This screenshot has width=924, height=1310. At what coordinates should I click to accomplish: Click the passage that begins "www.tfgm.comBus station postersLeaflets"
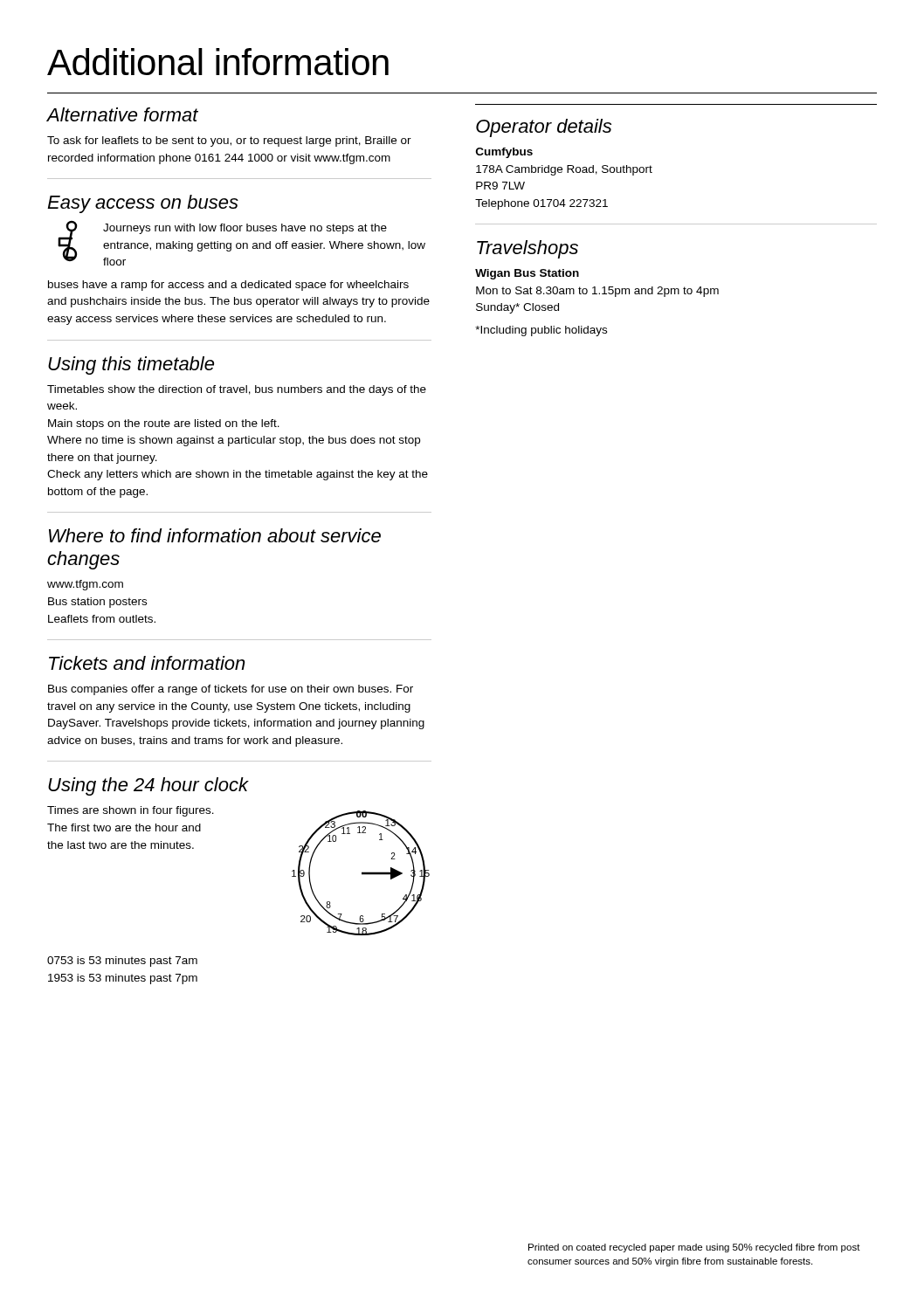pyautogui.click(x=85, y=585)
